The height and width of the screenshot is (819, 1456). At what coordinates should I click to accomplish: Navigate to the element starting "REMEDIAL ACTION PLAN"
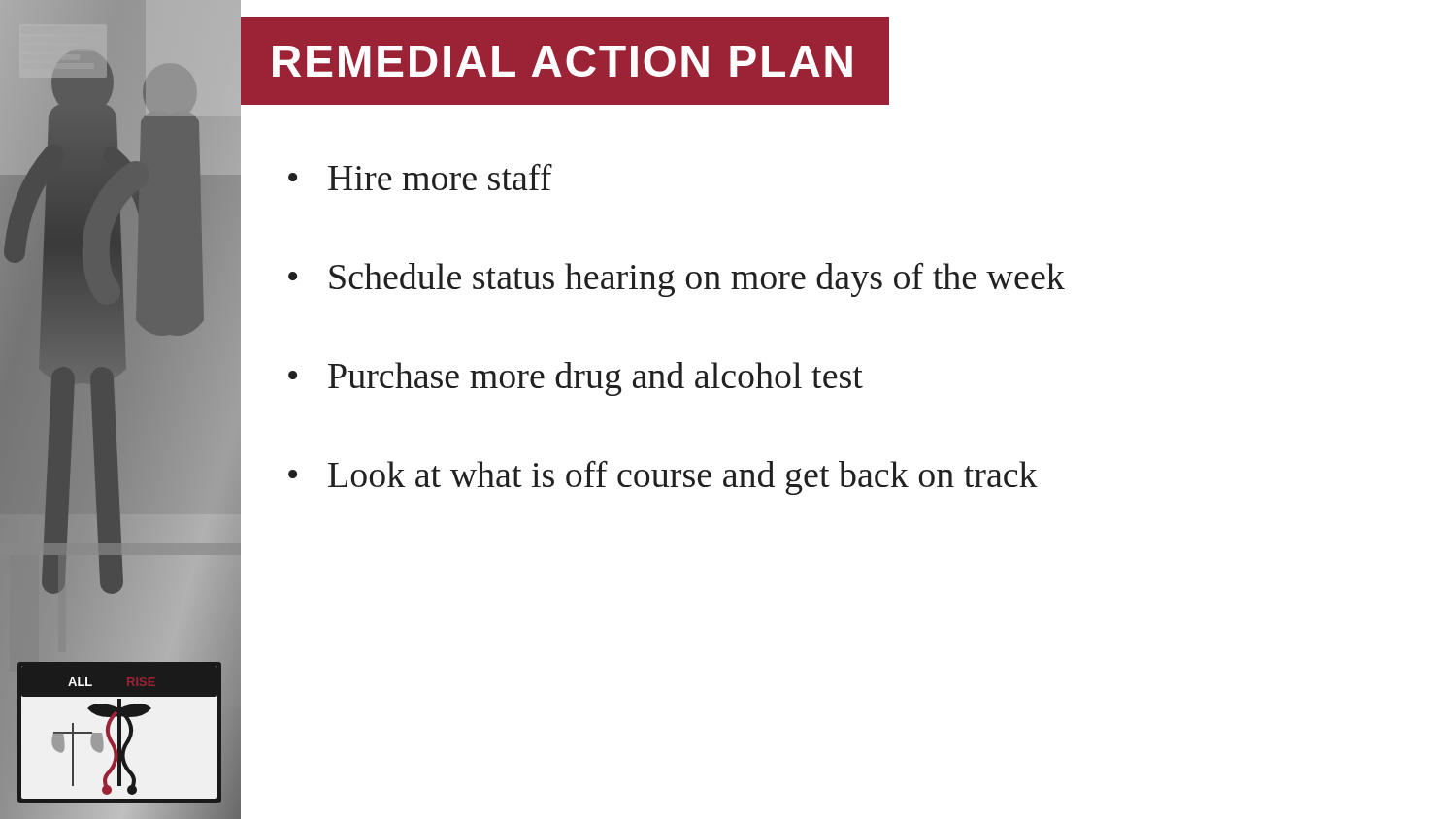[x=563, y=61]
